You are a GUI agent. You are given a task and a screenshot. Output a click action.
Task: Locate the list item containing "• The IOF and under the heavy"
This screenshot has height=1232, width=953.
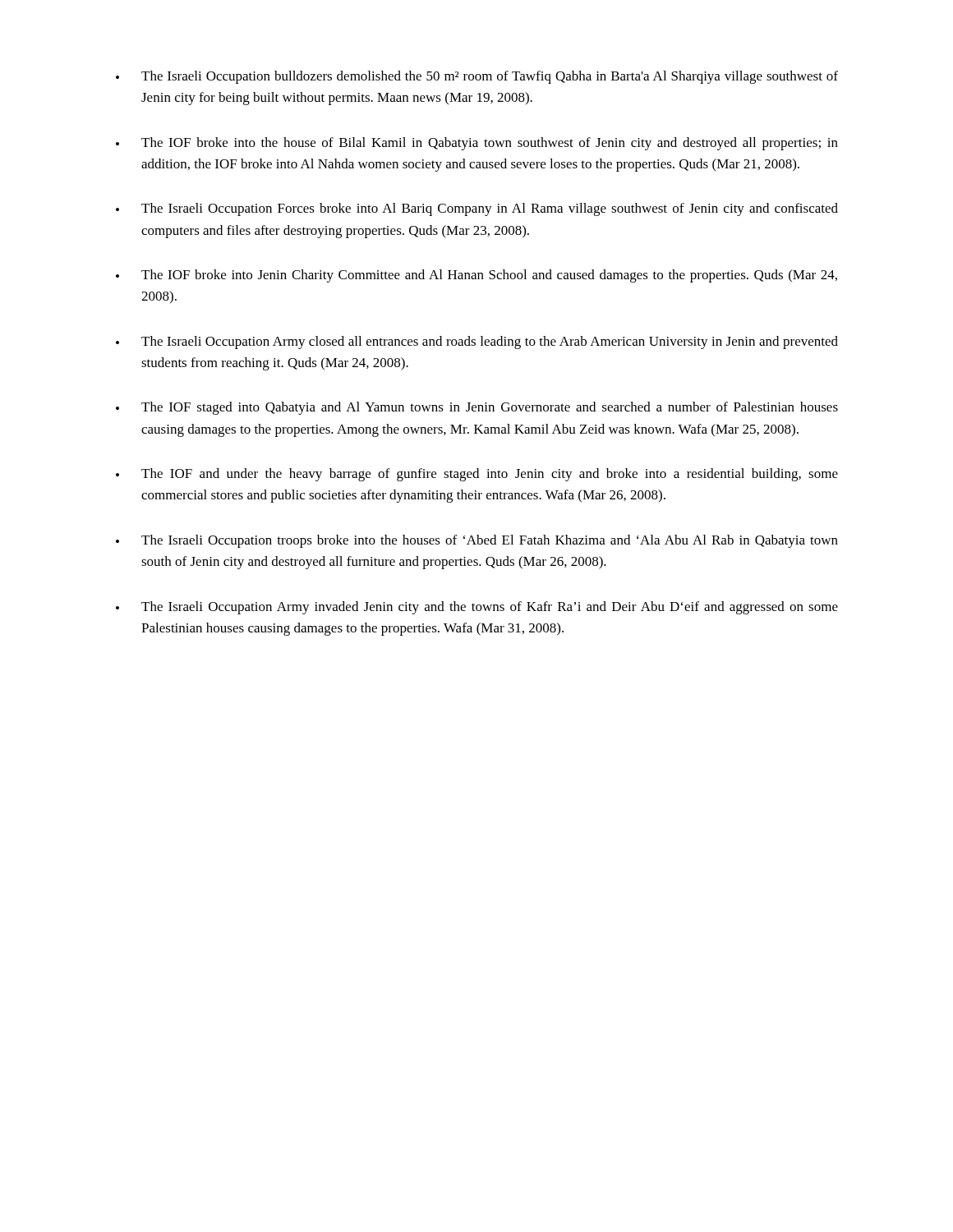(476, 485)
